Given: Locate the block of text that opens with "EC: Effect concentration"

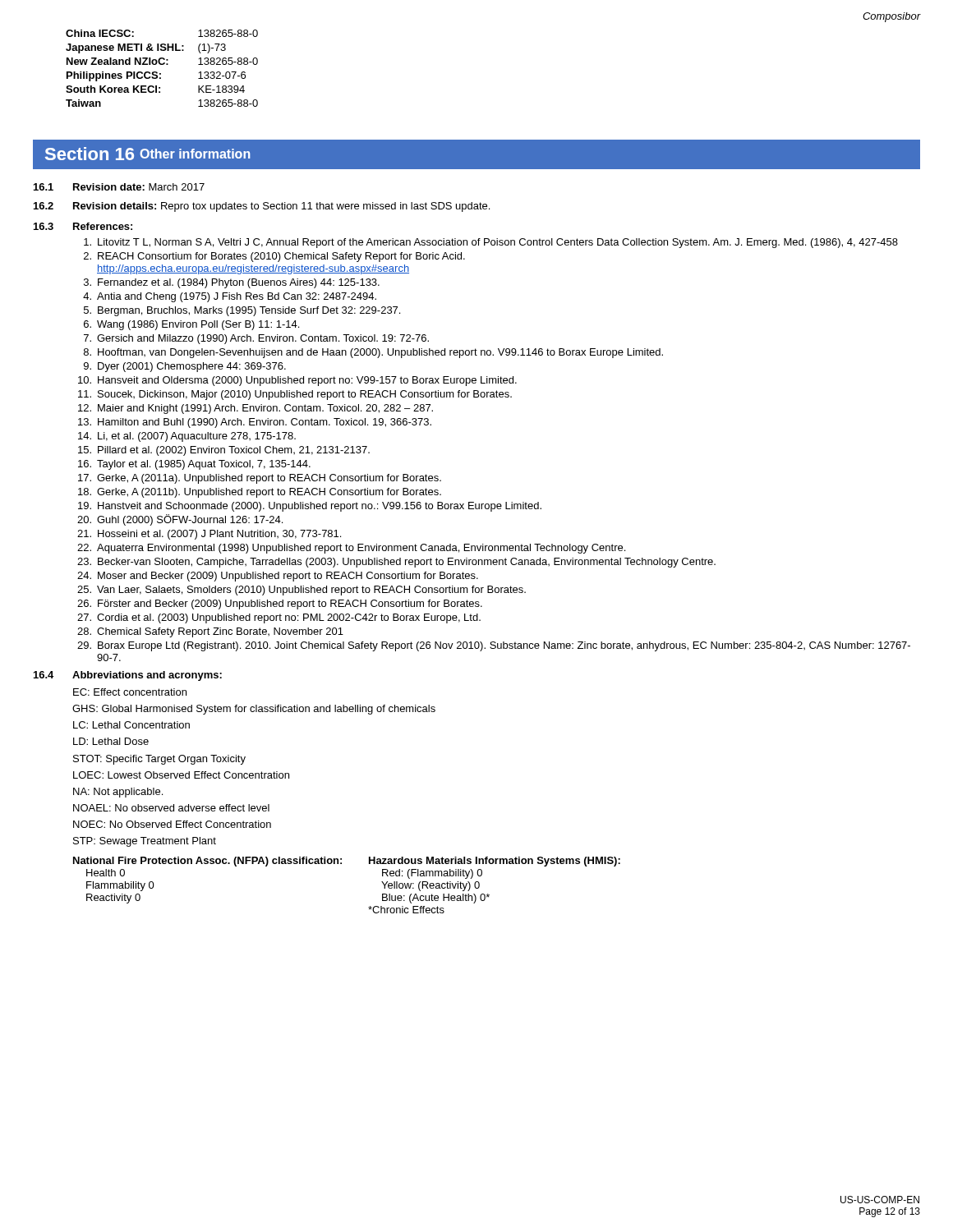Looking at the screenshot, I should 254,766.
